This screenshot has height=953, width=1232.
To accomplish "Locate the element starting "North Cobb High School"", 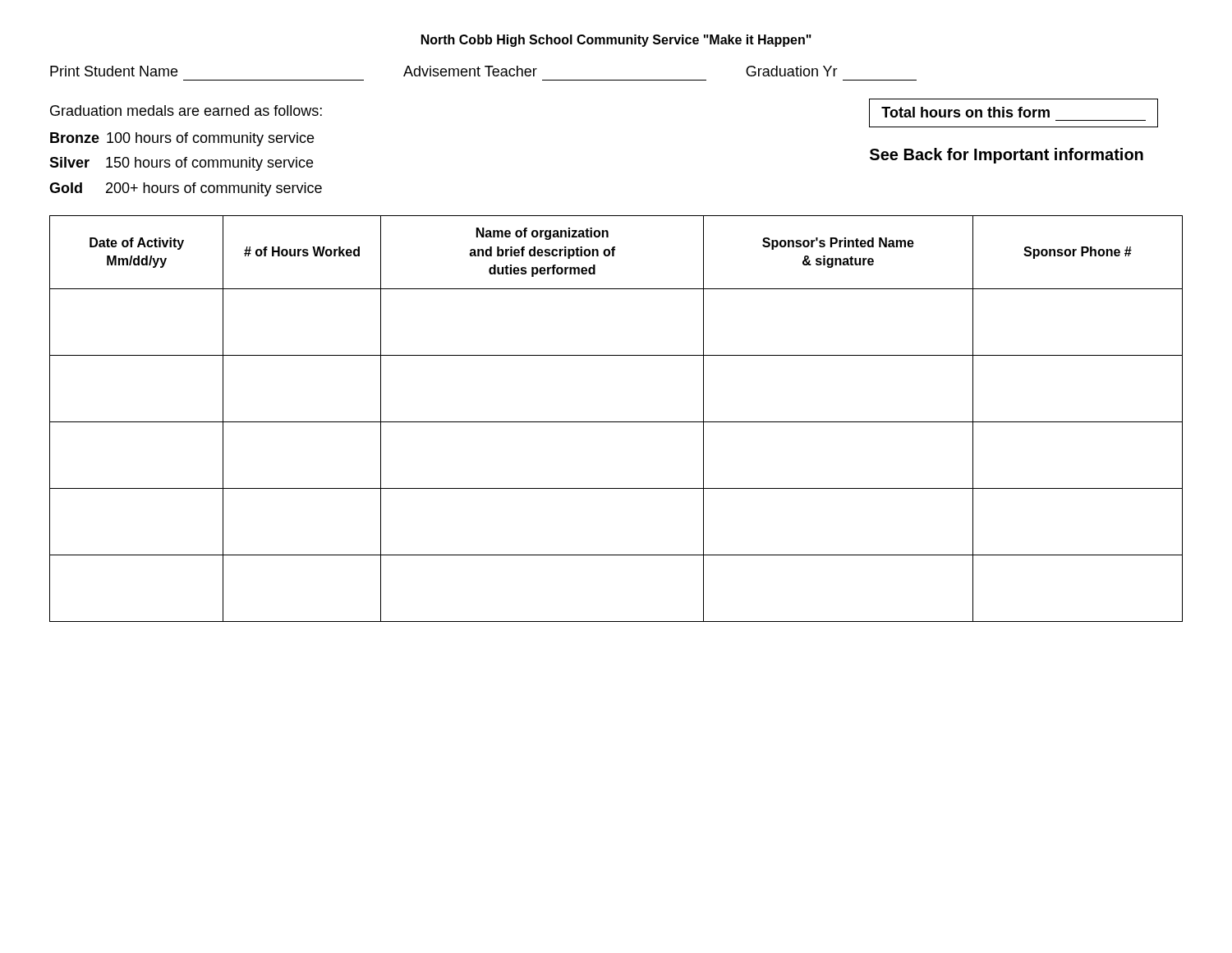I will click(x=616, y=40).
